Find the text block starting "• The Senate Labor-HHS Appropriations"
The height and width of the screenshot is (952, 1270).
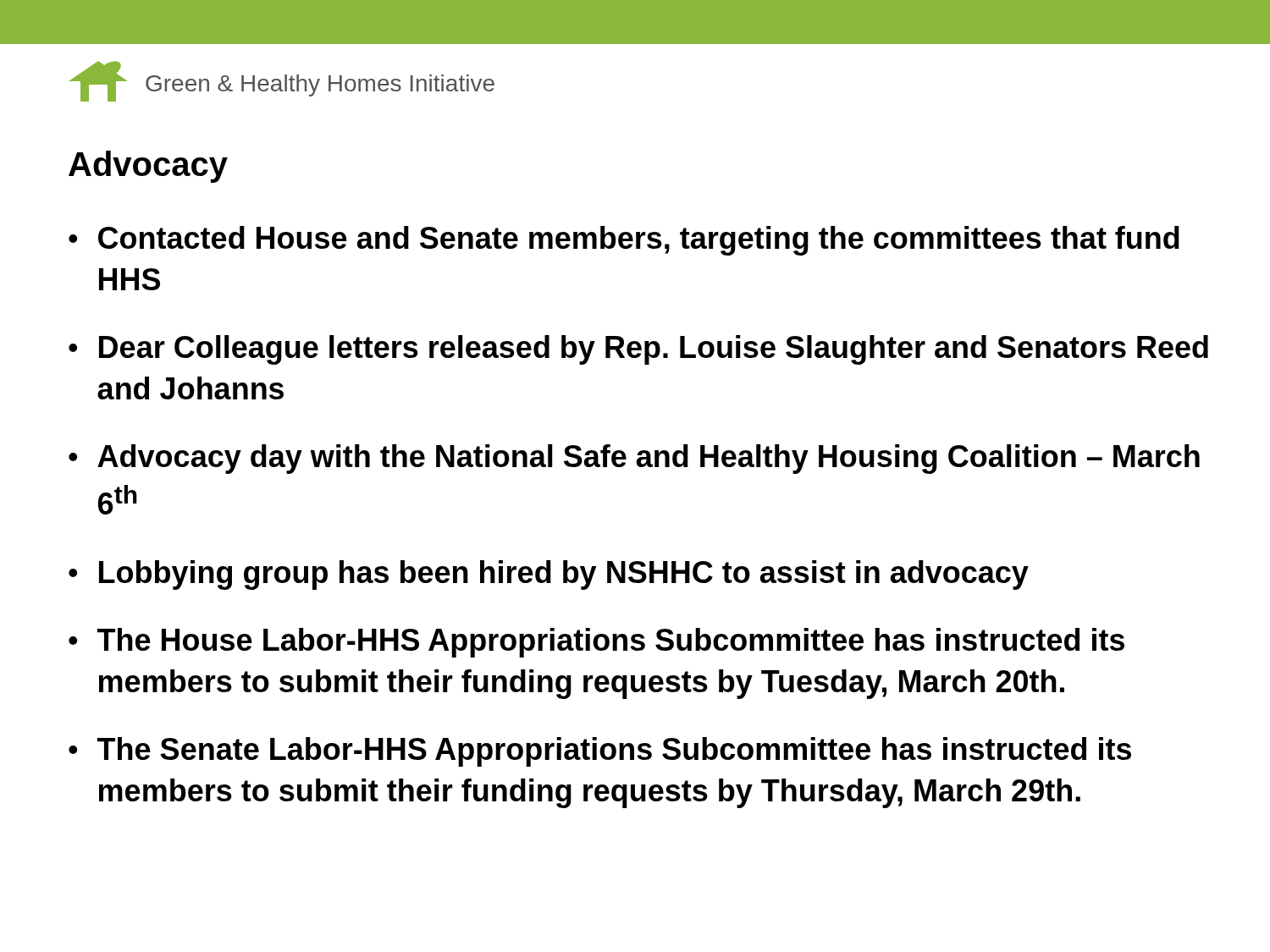pos(643,771)
